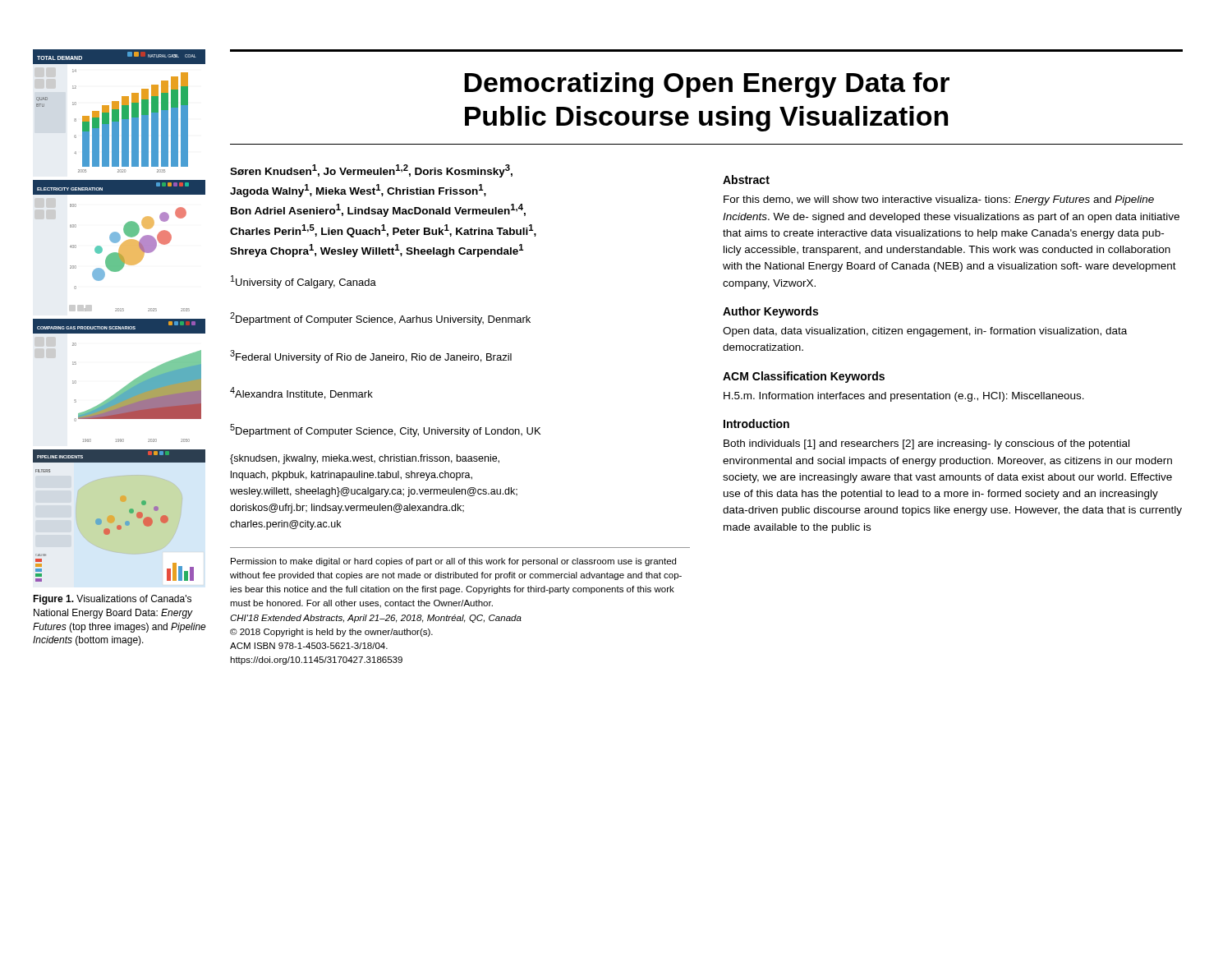Where does it say "Democratizing Open Energy Data forPublic Discourse using Visualization"?
The image size is (1232, 953).
coord(706,95)
